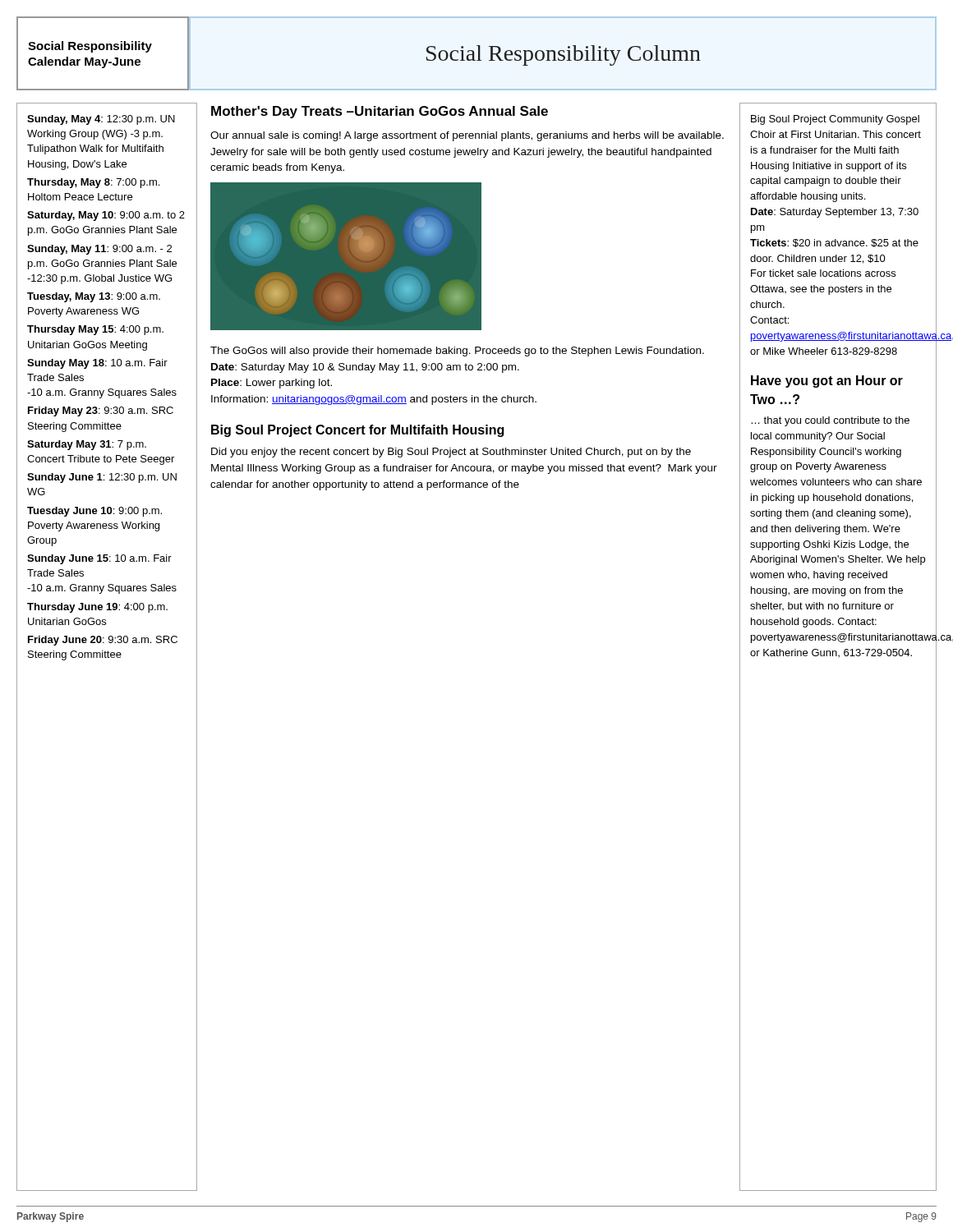953x1232 pixels.
Task: Navigate to the block starting "Our annual sale is"
Action: [467, 151]
